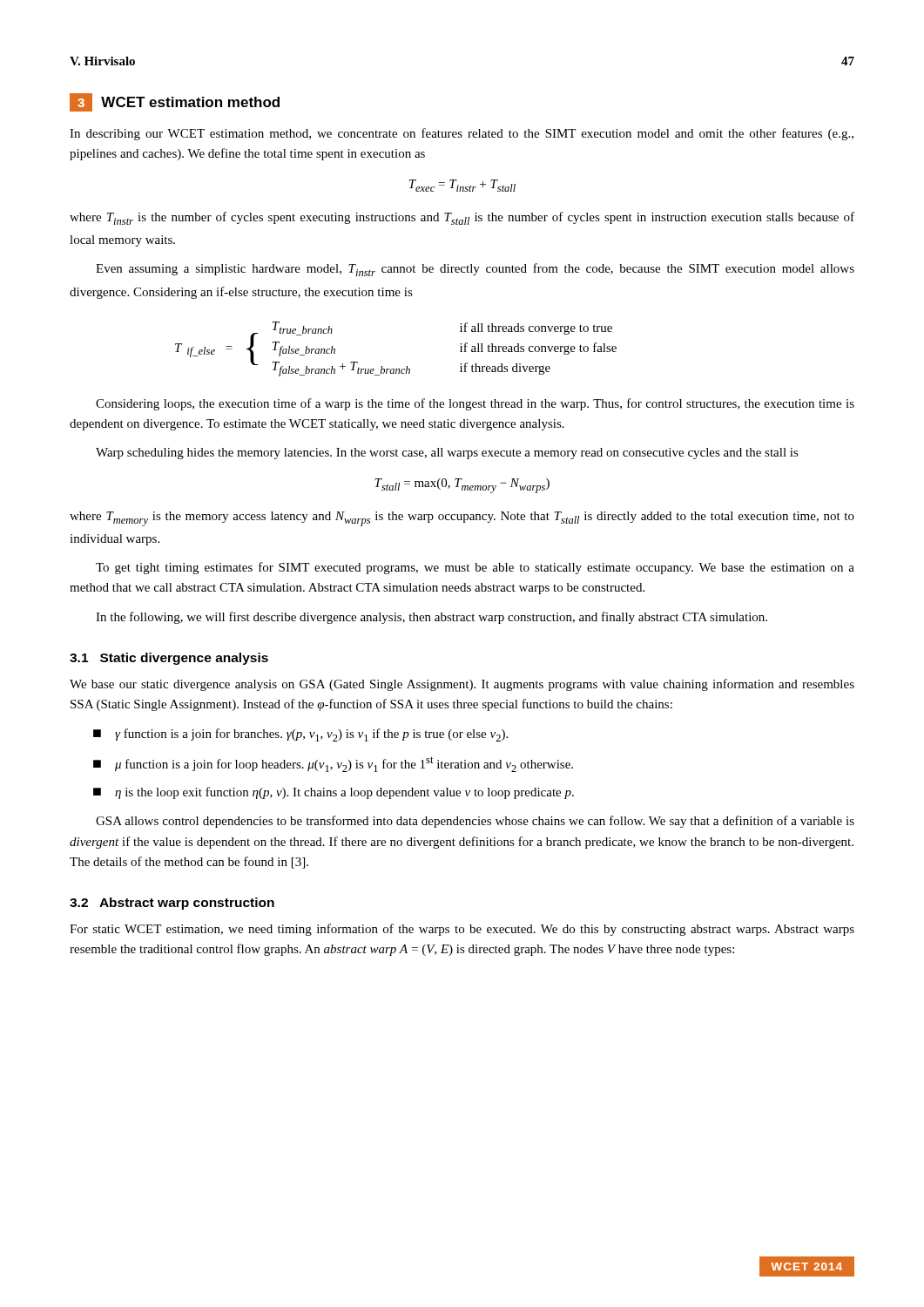The height and width of the screenshot is (1307, 924).
Task: Click on the text block with the text "For static WCET estimation, we"
Action: coord(462,939)
